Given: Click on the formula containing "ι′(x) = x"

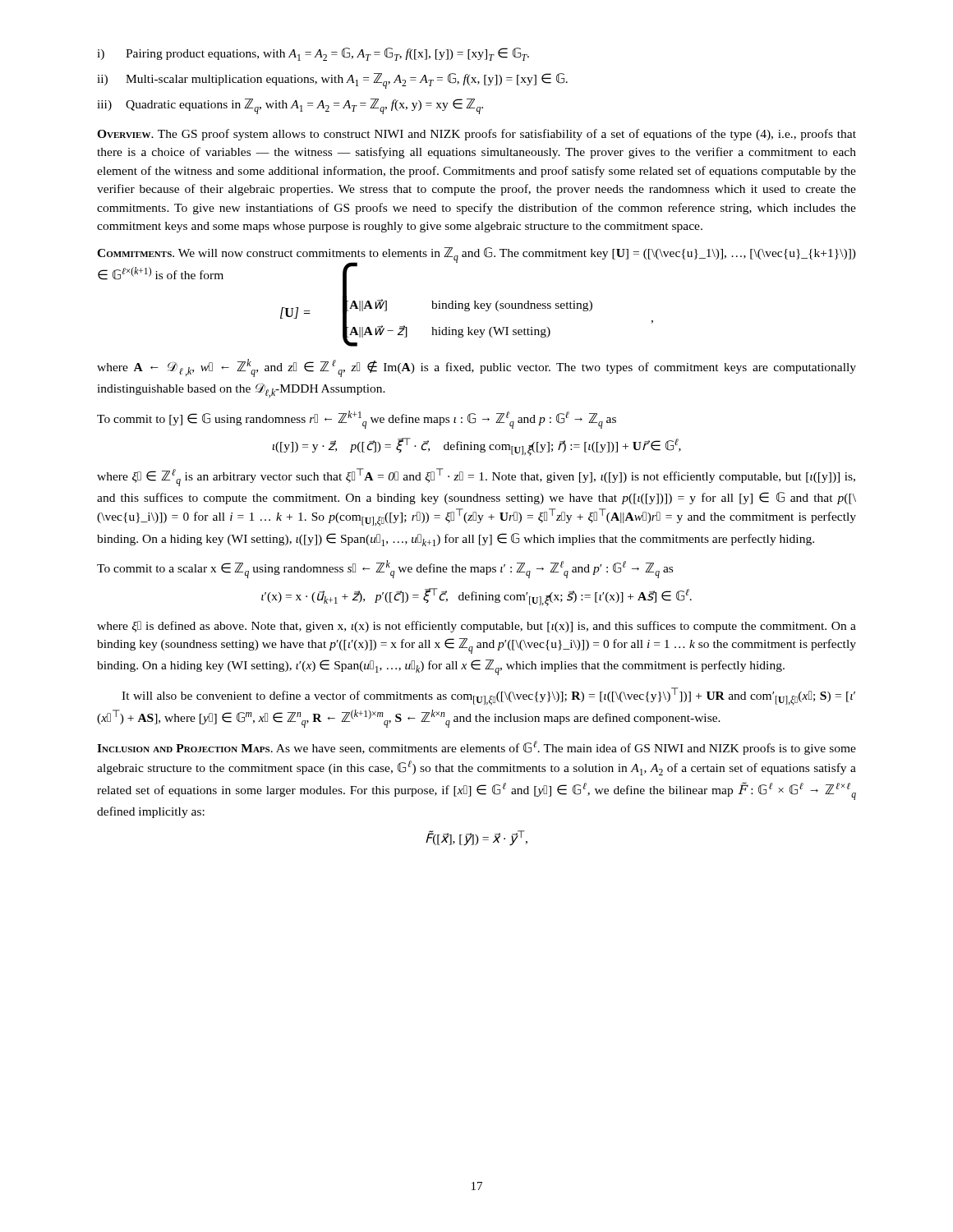Looking at the screenshot, I should click(x=476, y=596).
